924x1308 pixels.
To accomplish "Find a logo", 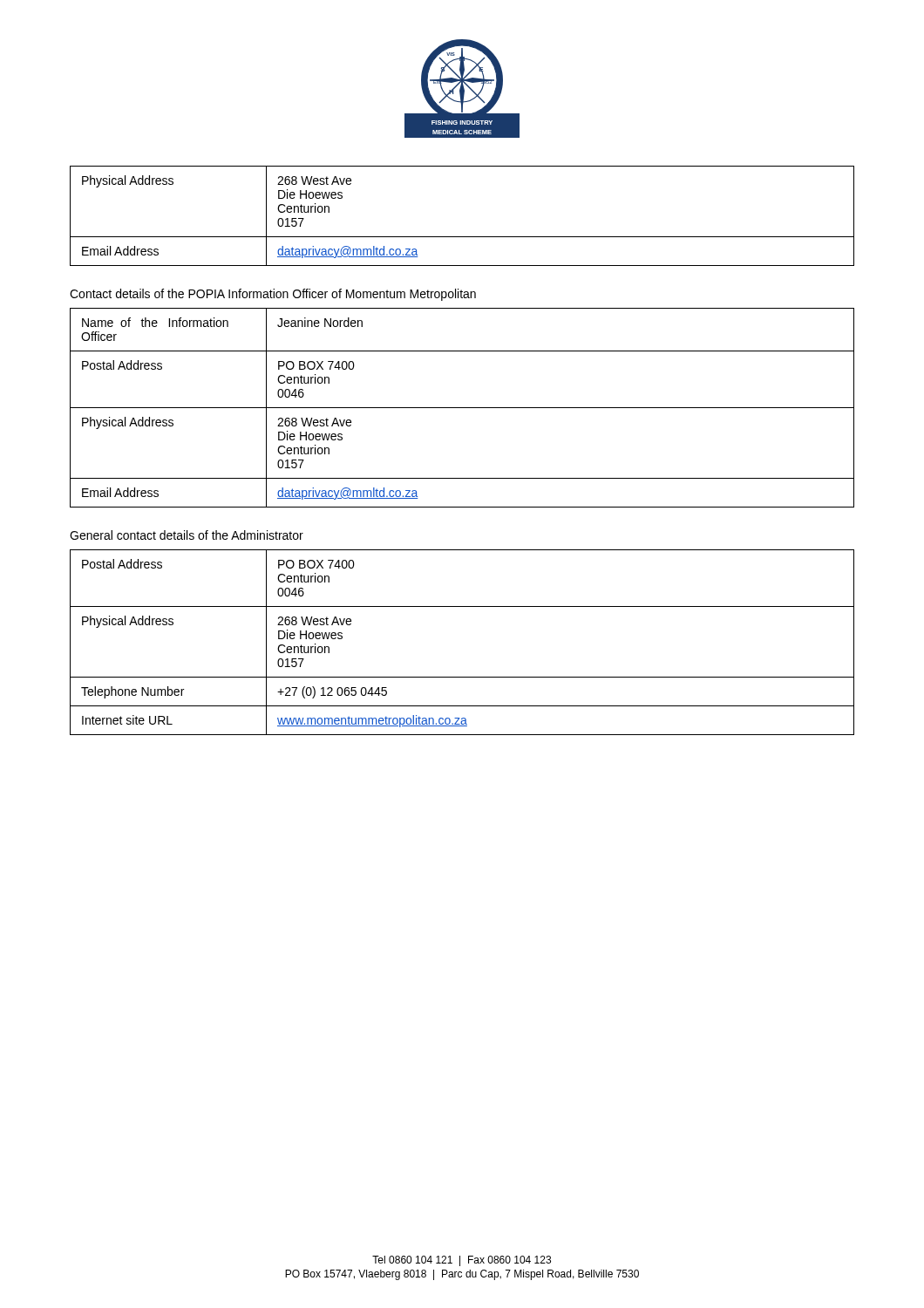I will [x=462, y=87].
